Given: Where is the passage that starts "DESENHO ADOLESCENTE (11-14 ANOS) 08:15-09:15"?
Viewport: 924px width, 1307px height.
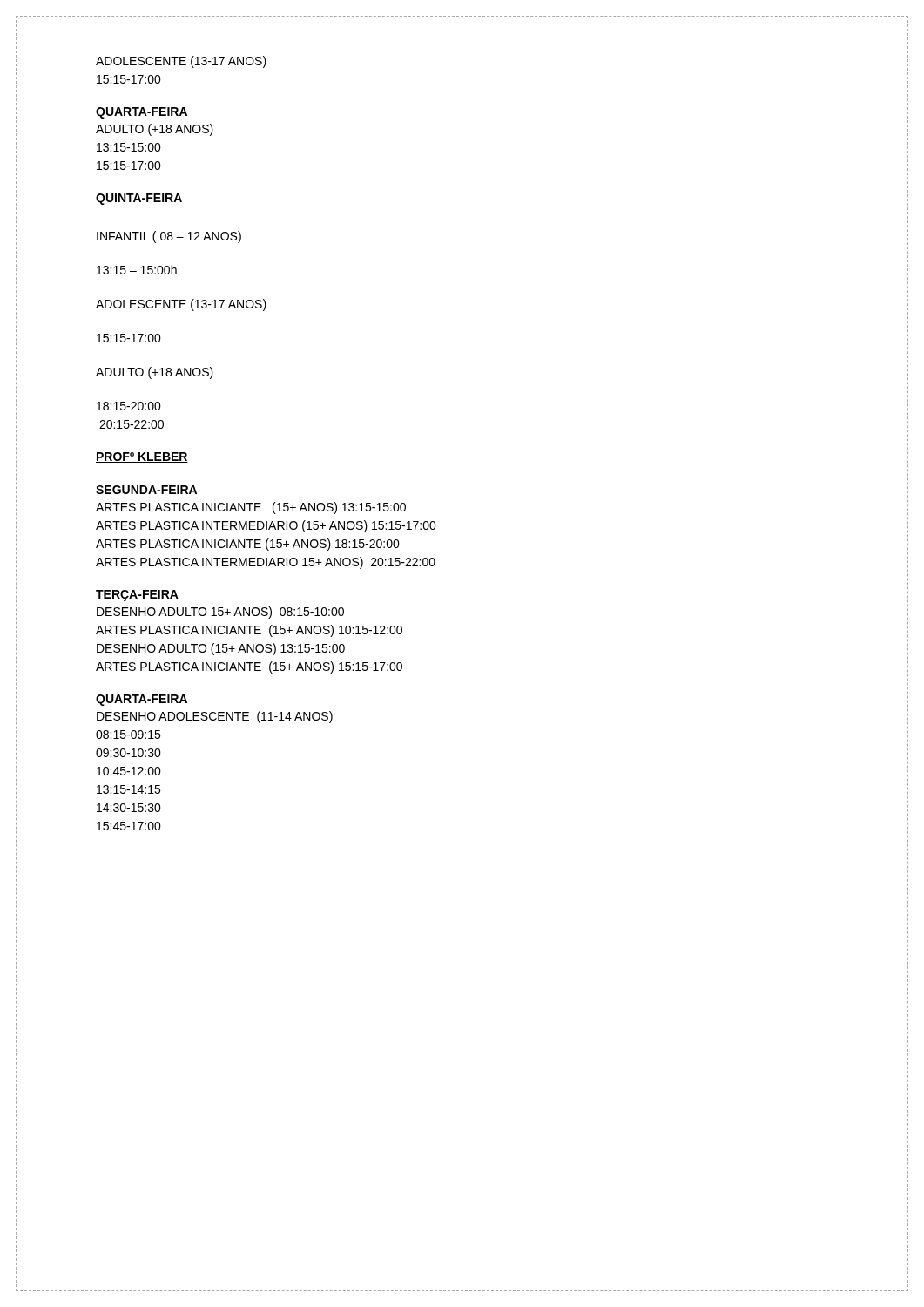Looking at the screenshot, I should (215, 717).
